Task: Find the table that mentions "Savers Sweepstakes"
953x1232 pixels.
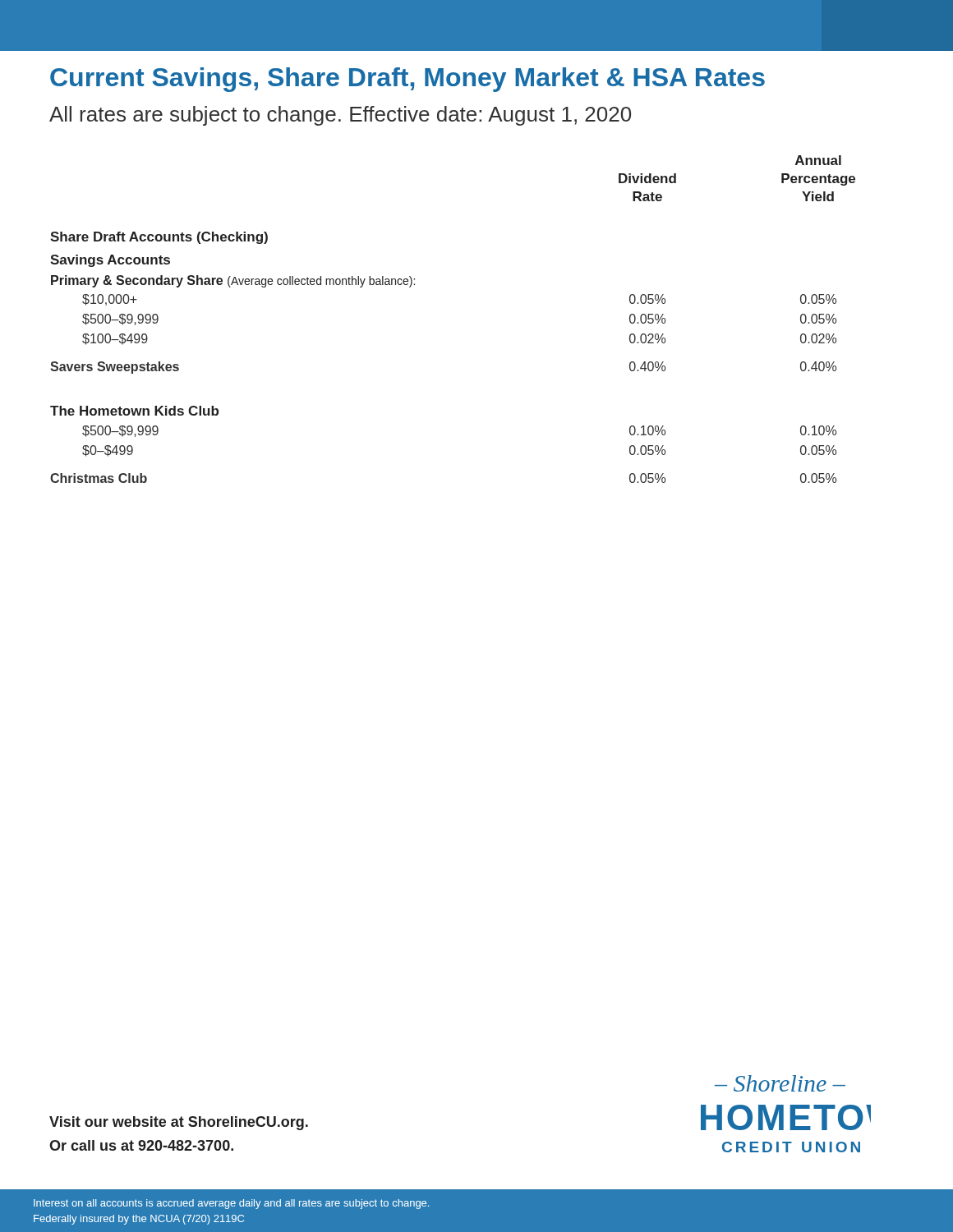Action: 476,320
